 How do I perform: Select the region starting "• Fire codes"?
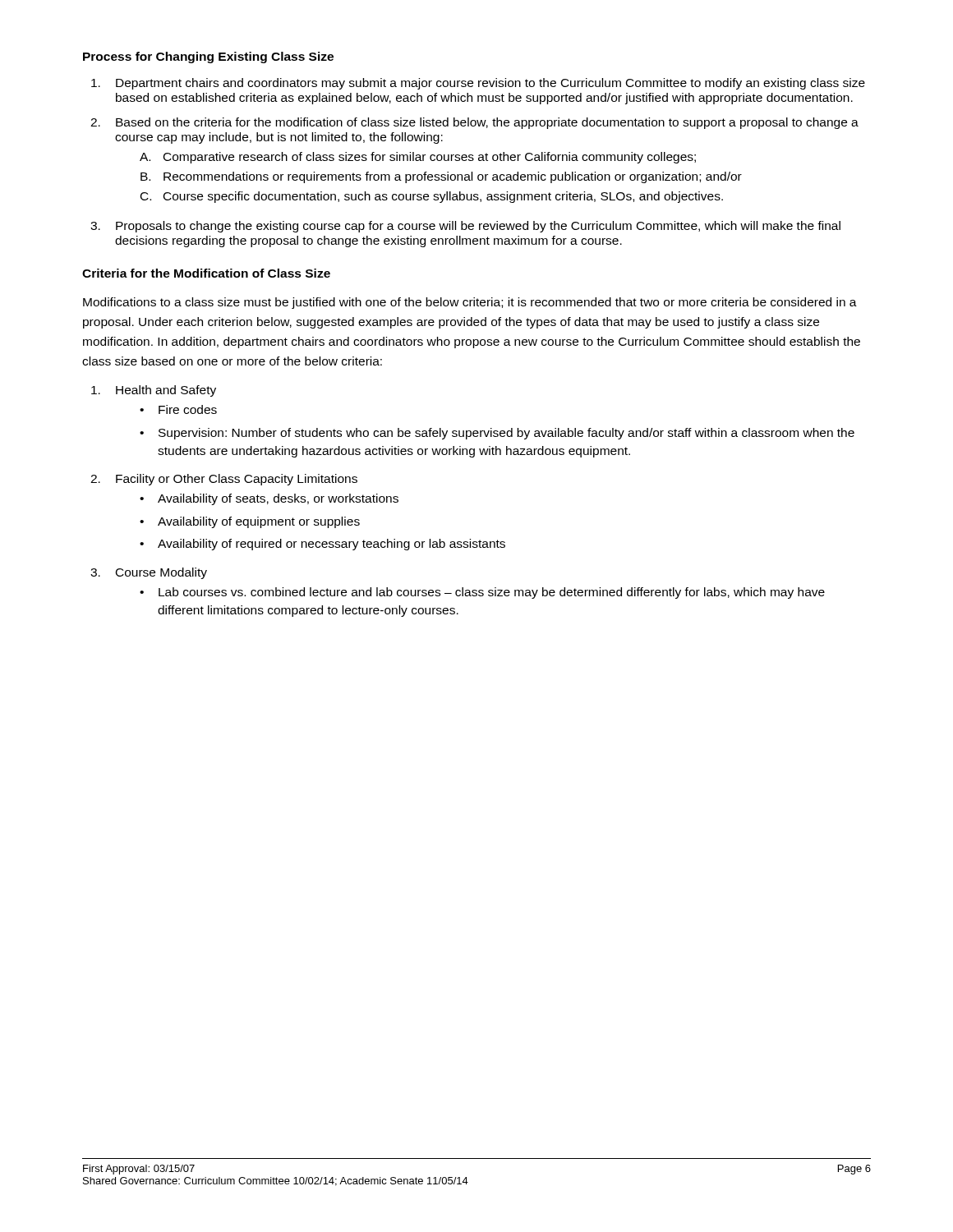click(x=178, y=409)
